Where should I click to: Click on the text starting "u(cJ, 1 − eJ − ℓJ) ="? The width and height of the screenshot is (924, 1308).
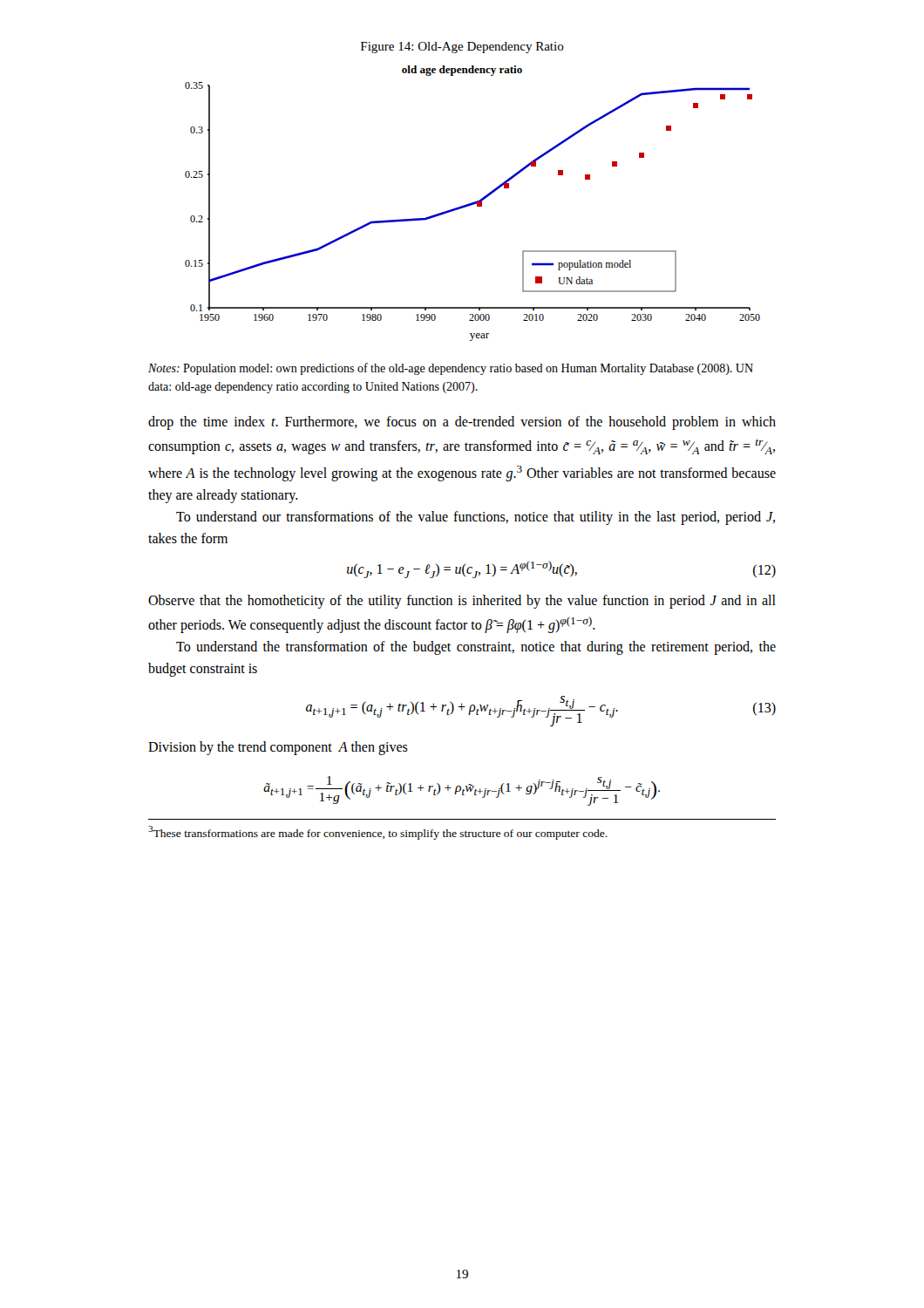(561, 570)
